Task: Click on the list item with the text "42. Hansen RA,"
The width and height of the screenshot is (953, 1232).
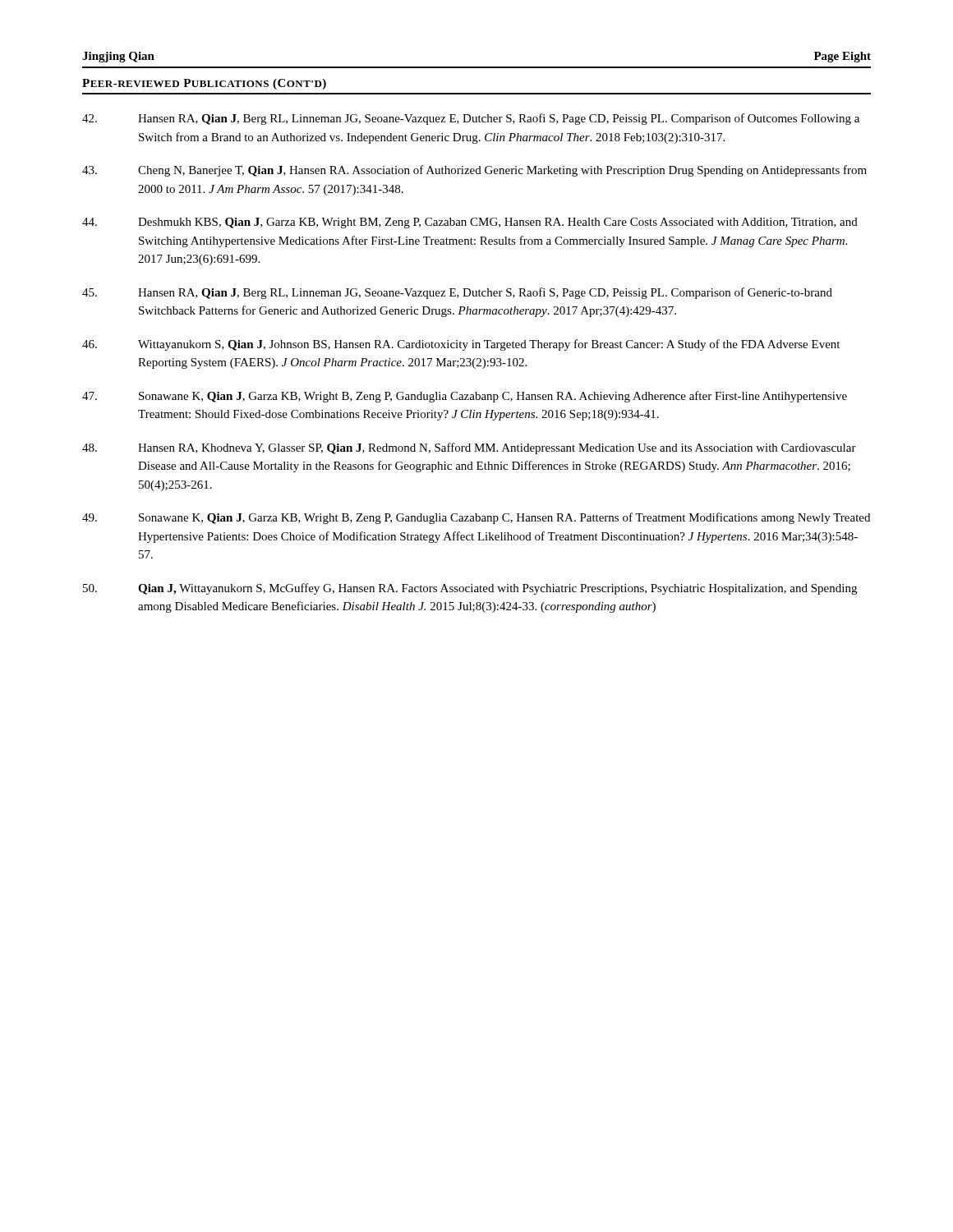Action: (x=476, y=128)
